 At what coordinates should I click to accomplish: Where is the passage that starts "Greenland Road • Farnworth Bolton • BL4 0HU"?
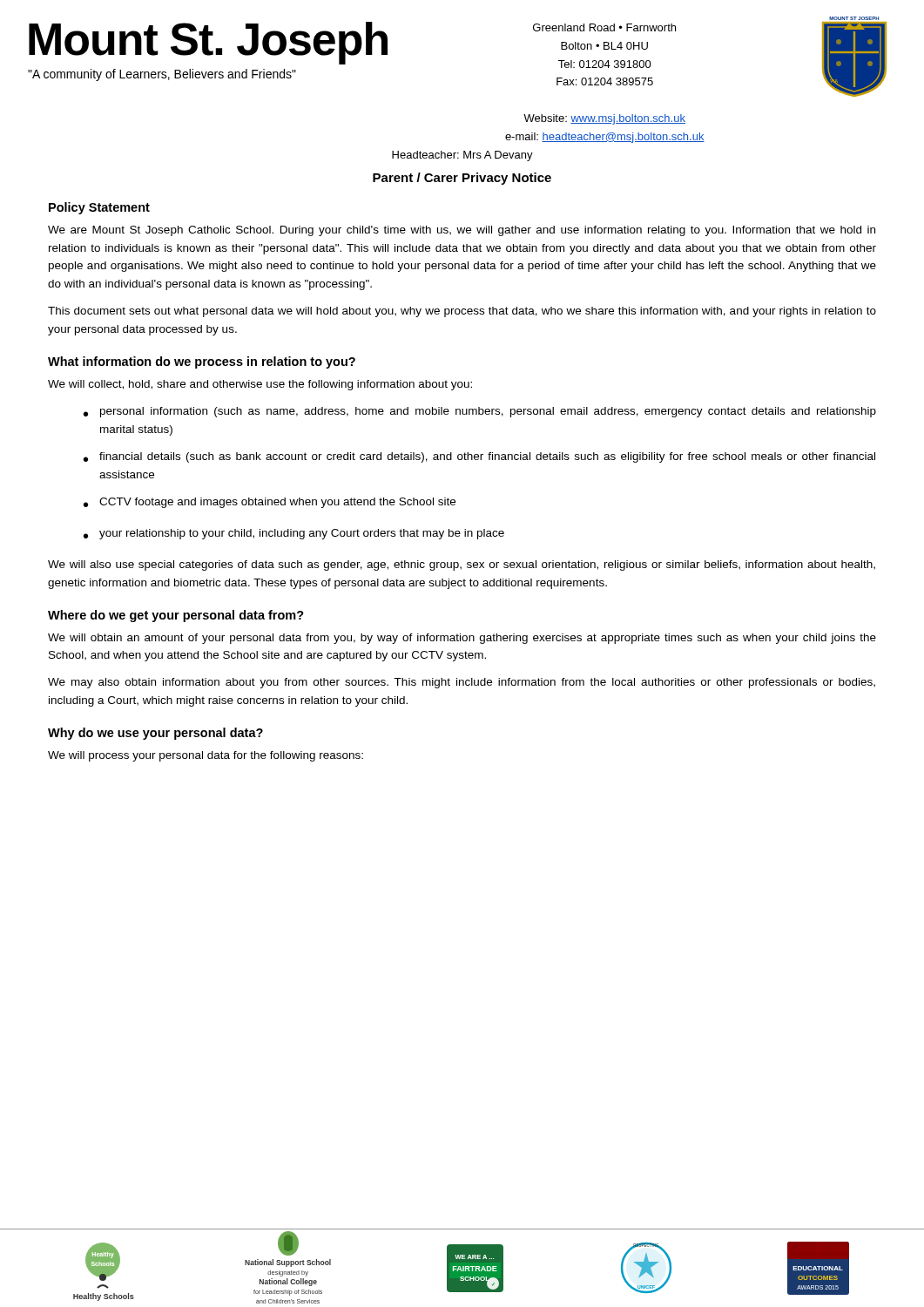pos(605,82)
